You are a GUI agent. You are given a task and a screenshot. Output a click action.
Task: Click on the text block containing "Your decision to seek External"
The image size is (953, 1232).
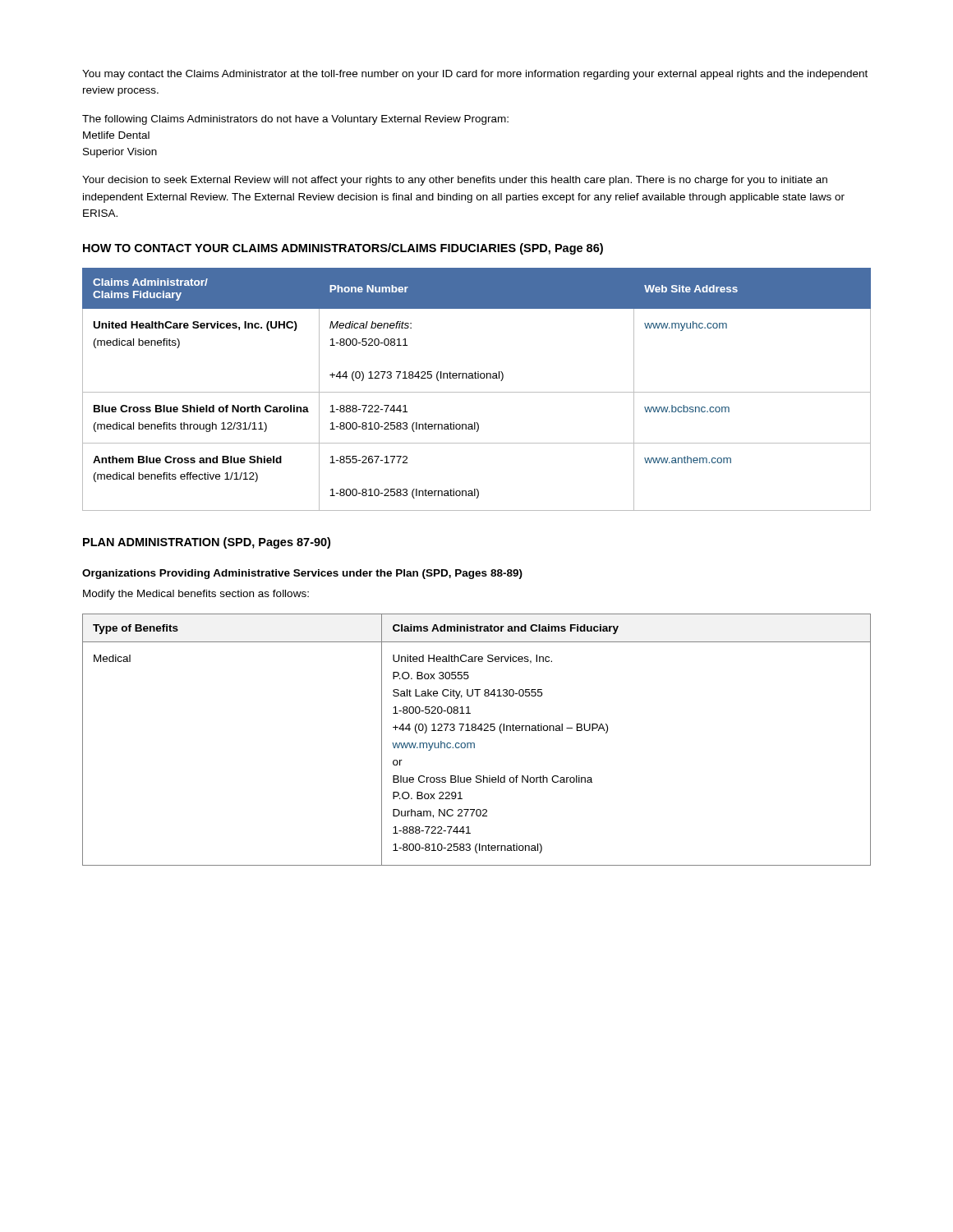click(x=463, y=196)
